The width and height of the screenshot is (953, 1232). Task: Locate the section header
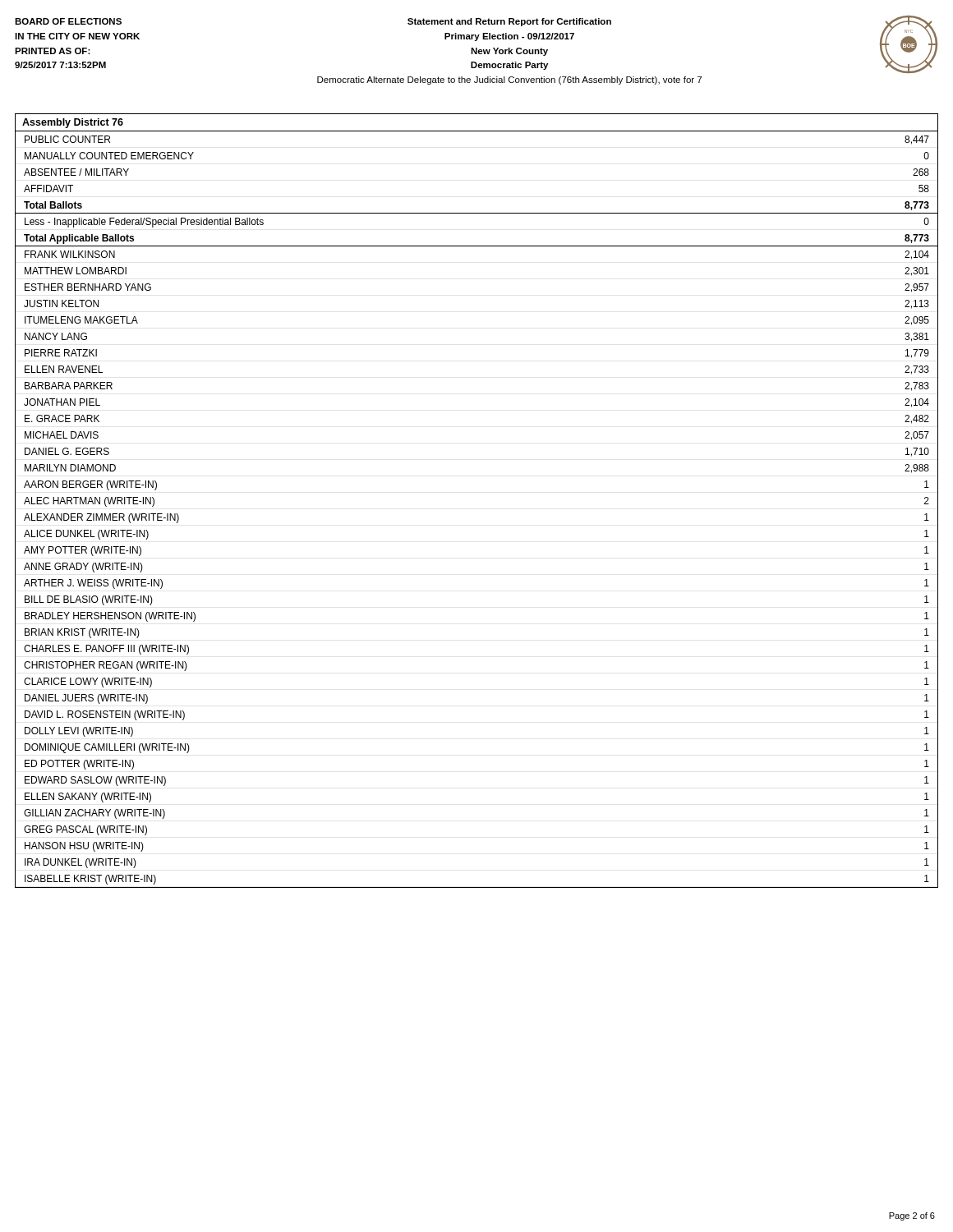pos(73,122)
